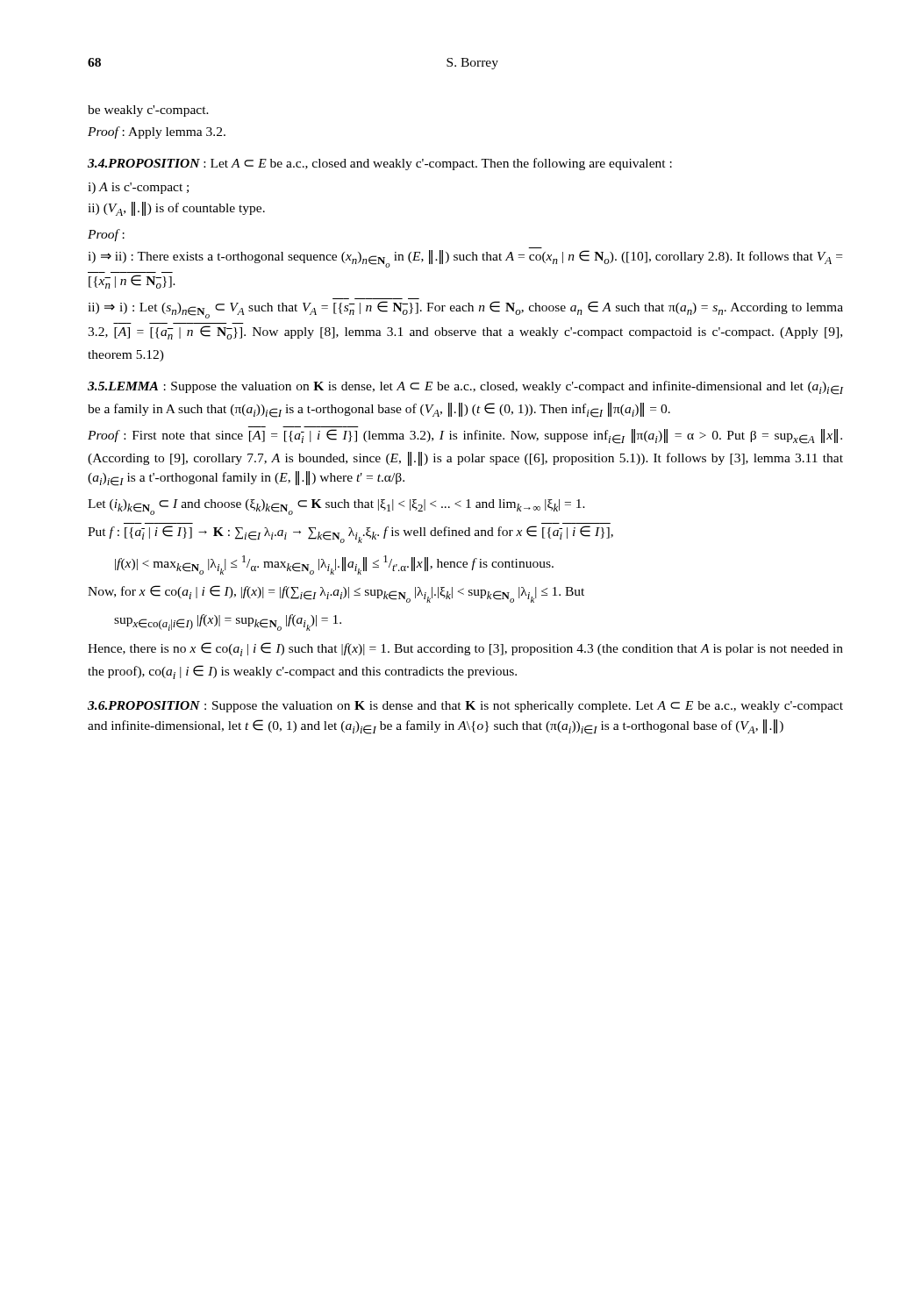This screenshot has height=1316, width=922.
Task: Find the text block containing "supx∈co(ai|i∈I) |f(x)| = supk∈No |f(aik)|"
Action: [x=228, y=622]
